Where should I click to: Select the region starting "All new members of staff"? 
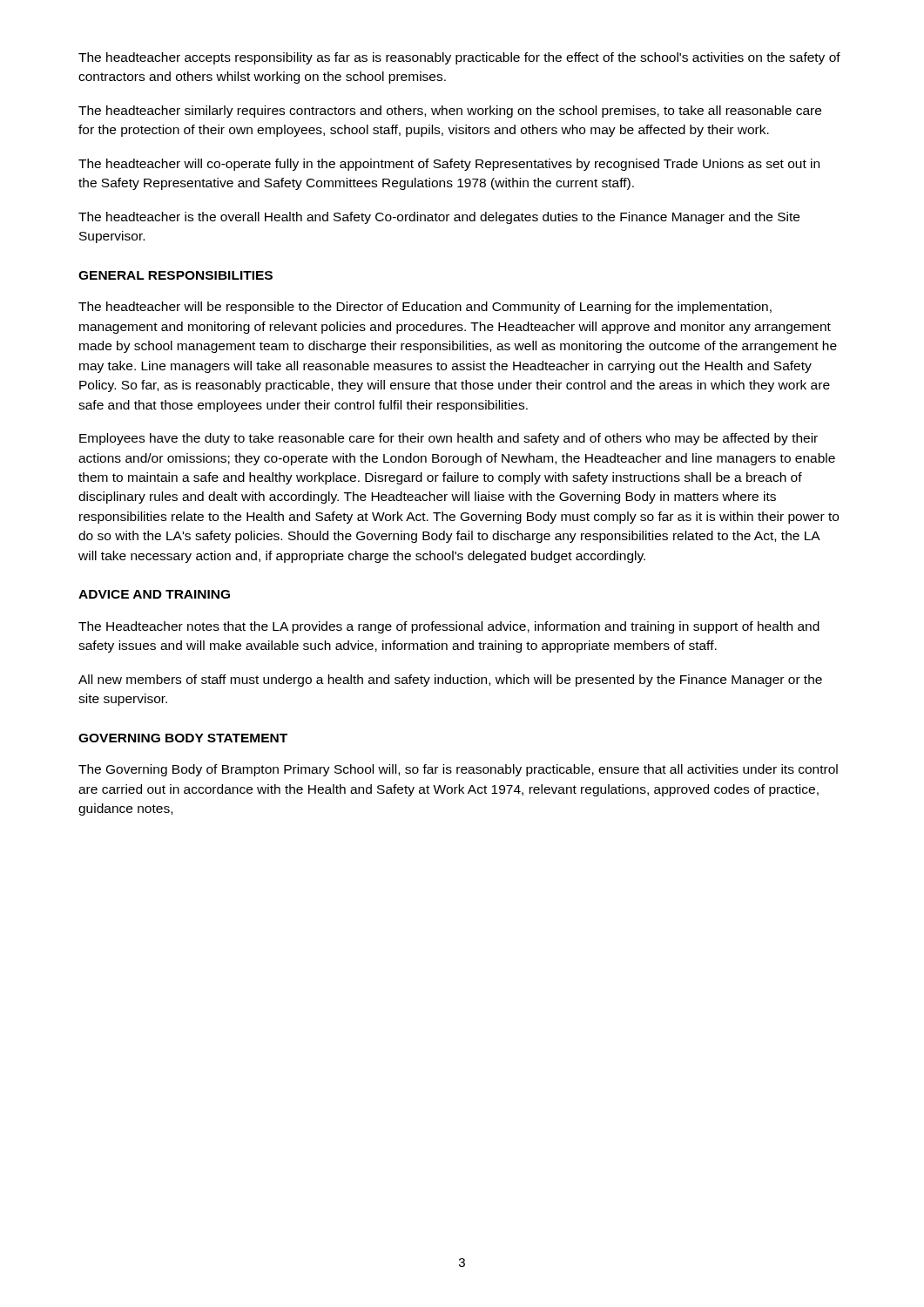point(450,689)
